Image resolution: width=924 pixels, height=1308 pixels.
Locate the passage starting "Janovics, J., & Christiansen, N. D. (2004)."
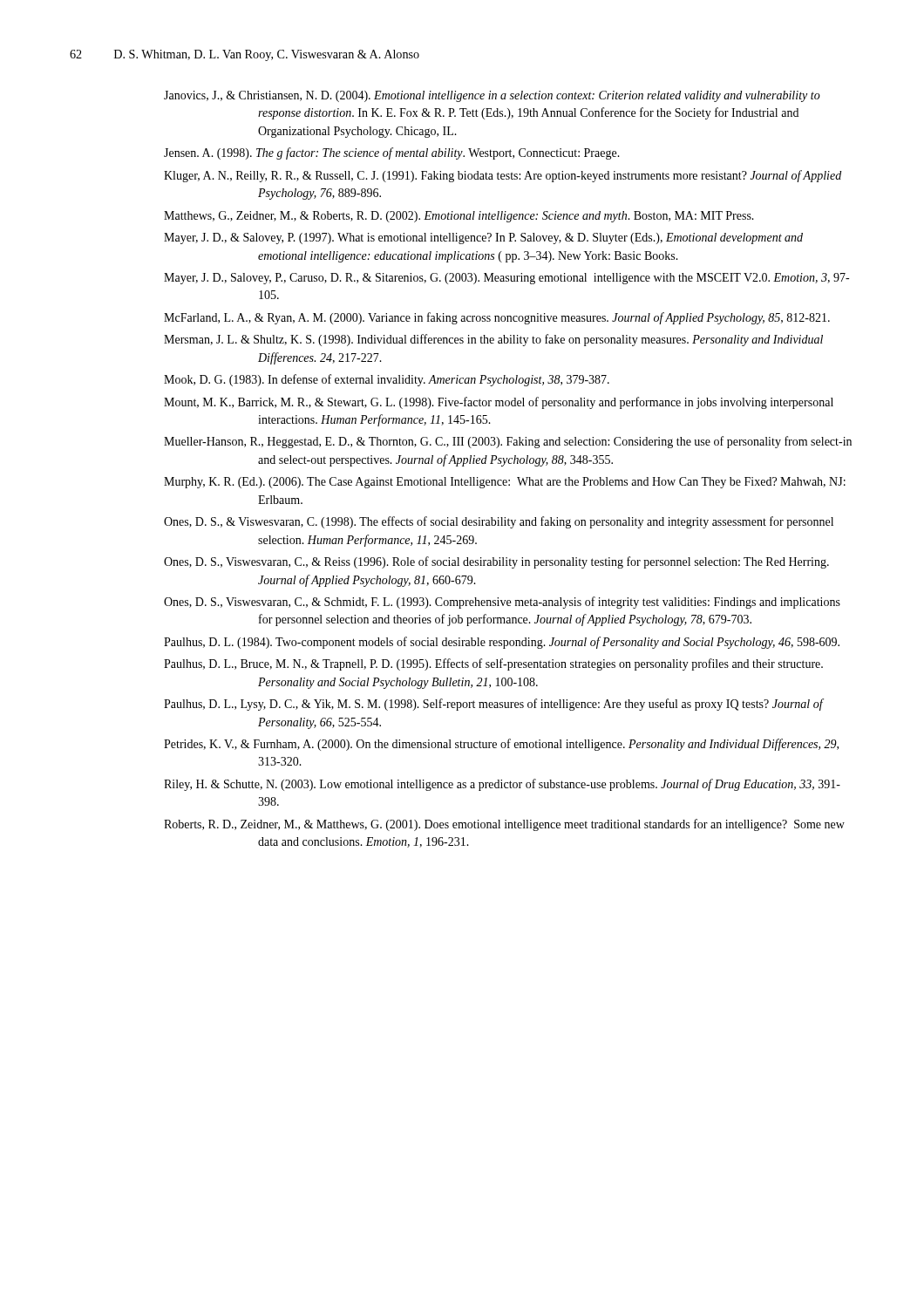click(x=492, y=113)
